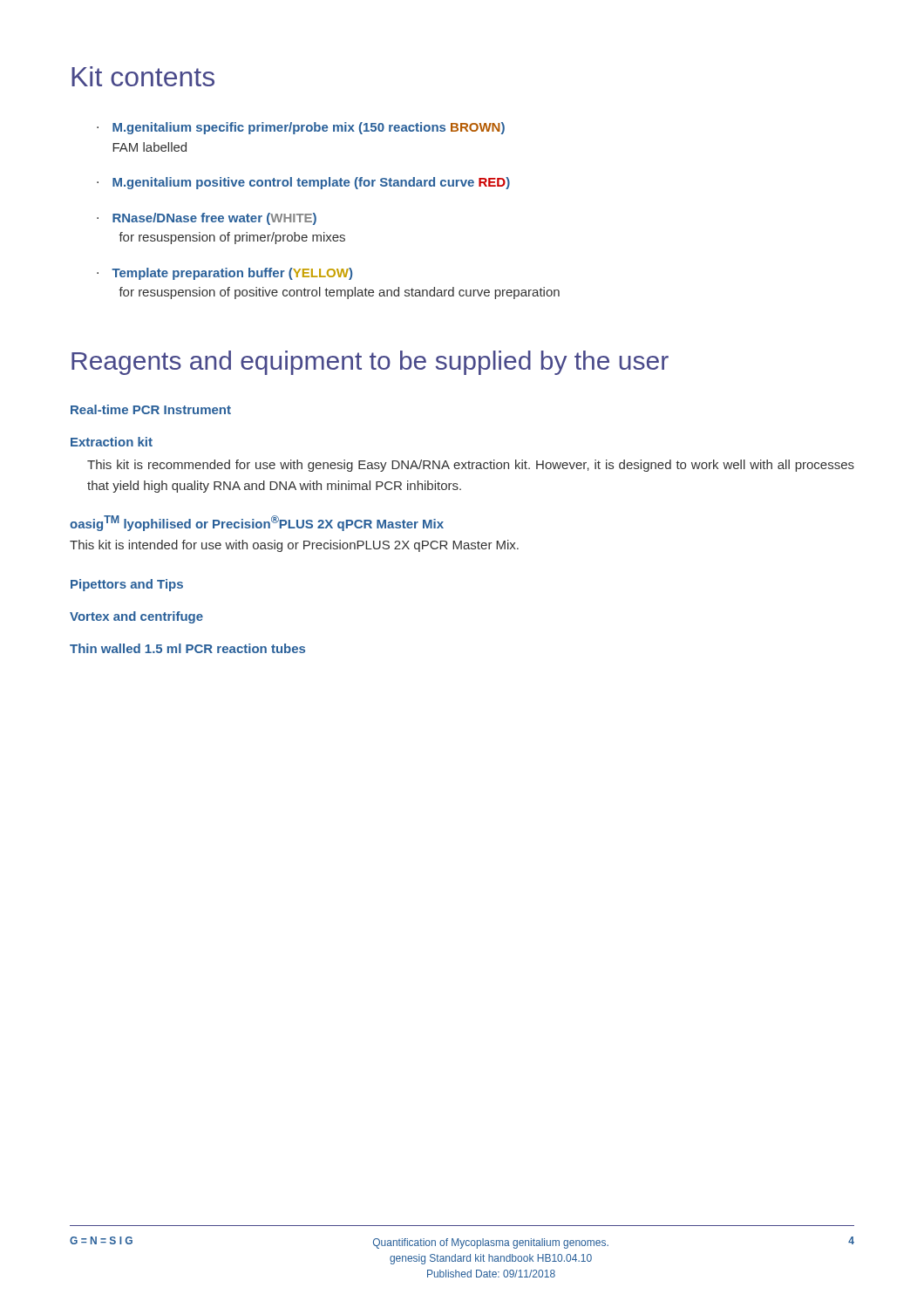Find the element starting "Reagents and equipment to"
The image size is (924, 1308).
pos(369,361)
